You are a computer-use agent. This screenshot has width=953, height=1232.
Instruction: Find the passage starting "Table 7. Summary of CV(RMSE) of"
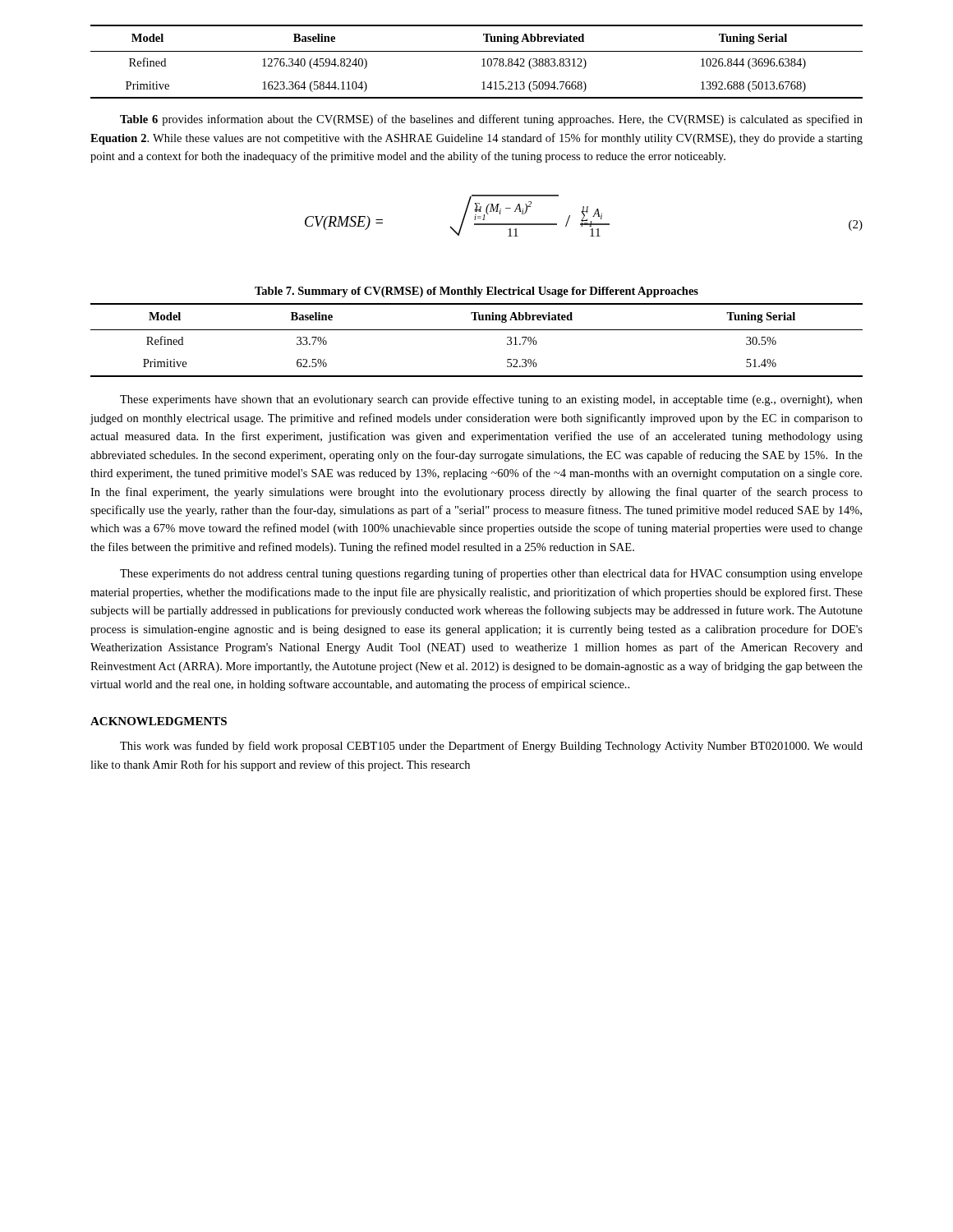pos(476,291)
